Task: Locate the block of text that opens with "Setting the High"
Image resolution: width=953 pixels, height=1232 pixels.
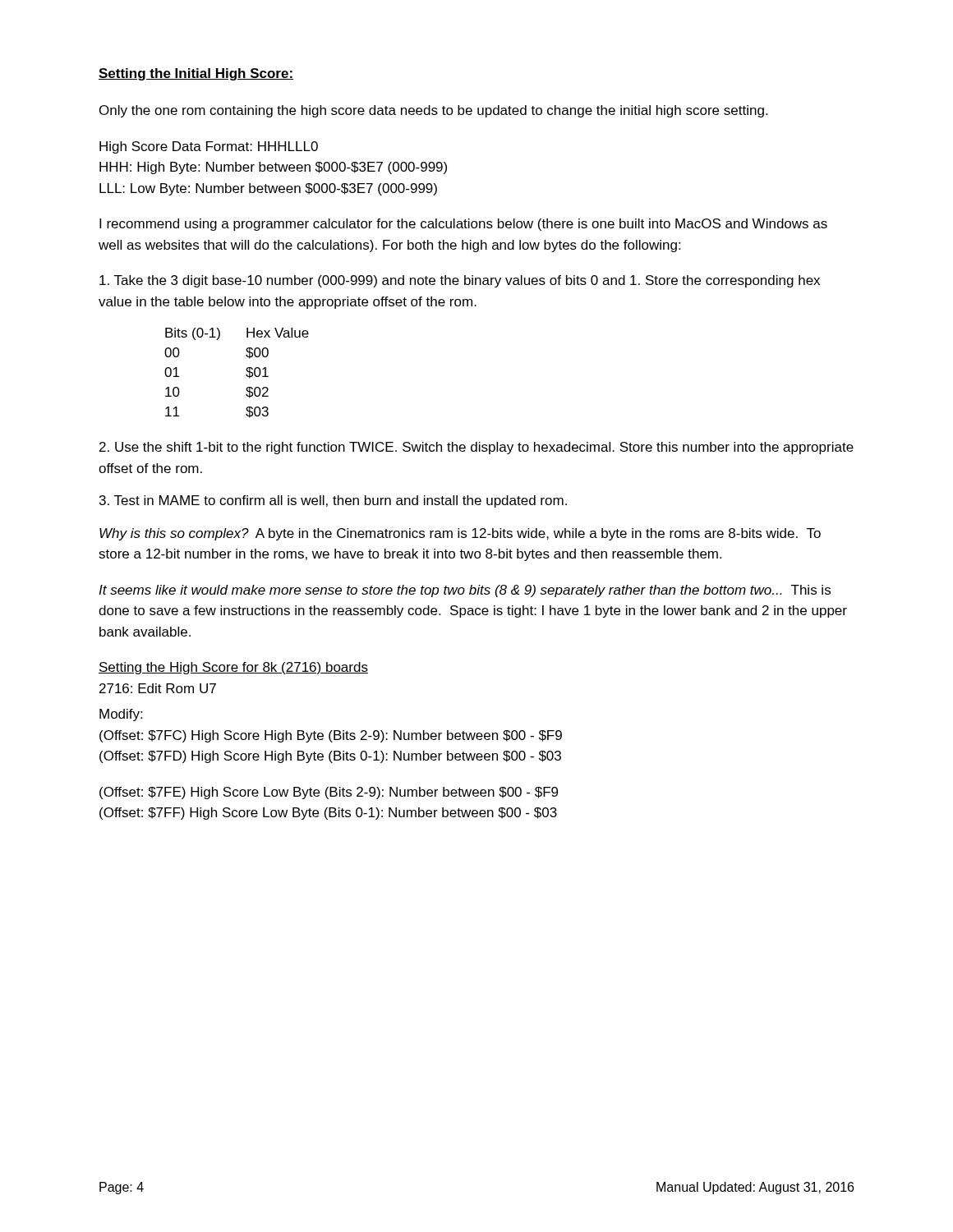Action: pyautogui.click(x=233, y=678)
